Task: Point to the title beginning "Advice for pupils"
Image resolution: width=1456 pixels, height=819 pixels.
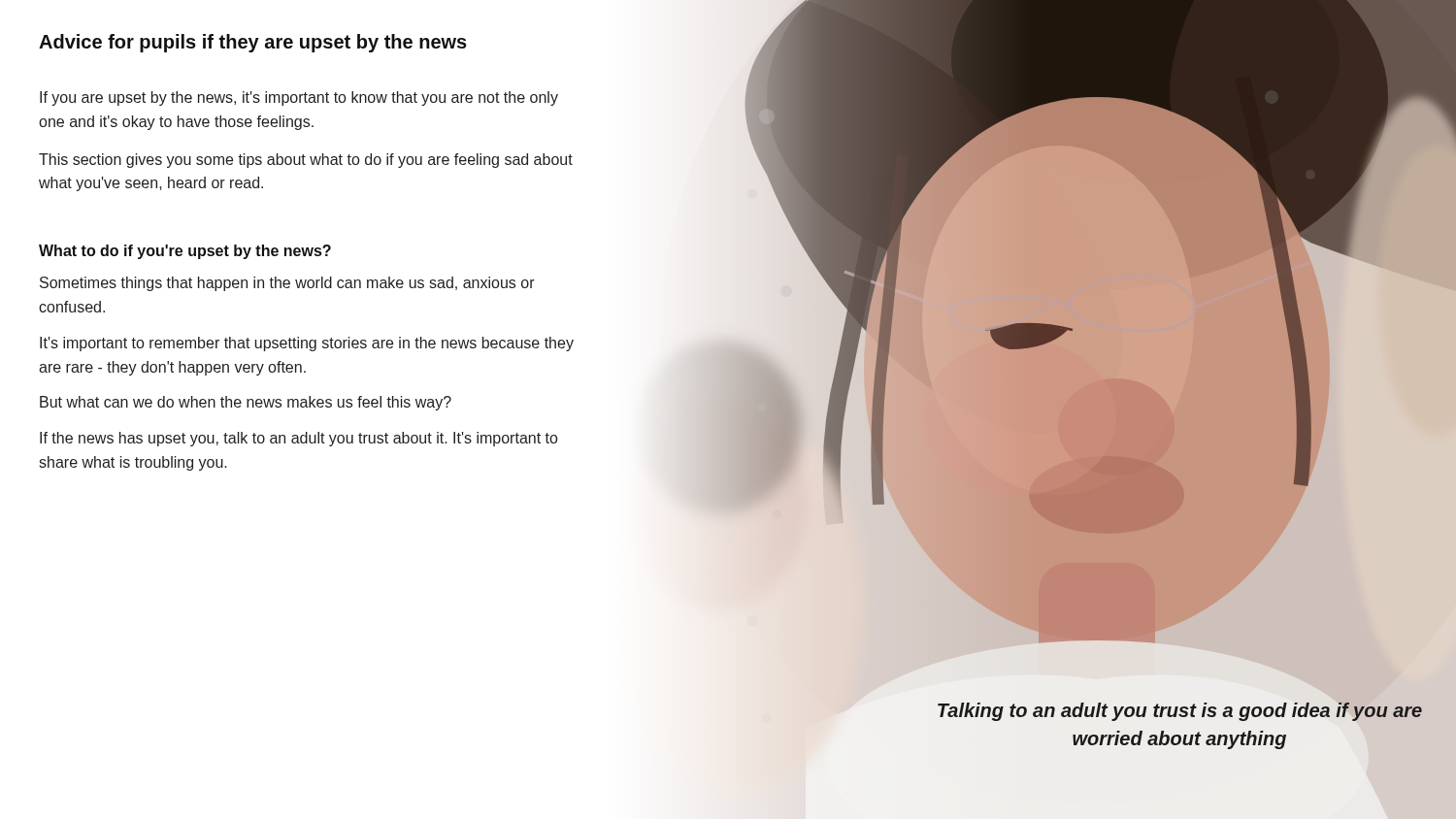Action: [253, 42]
